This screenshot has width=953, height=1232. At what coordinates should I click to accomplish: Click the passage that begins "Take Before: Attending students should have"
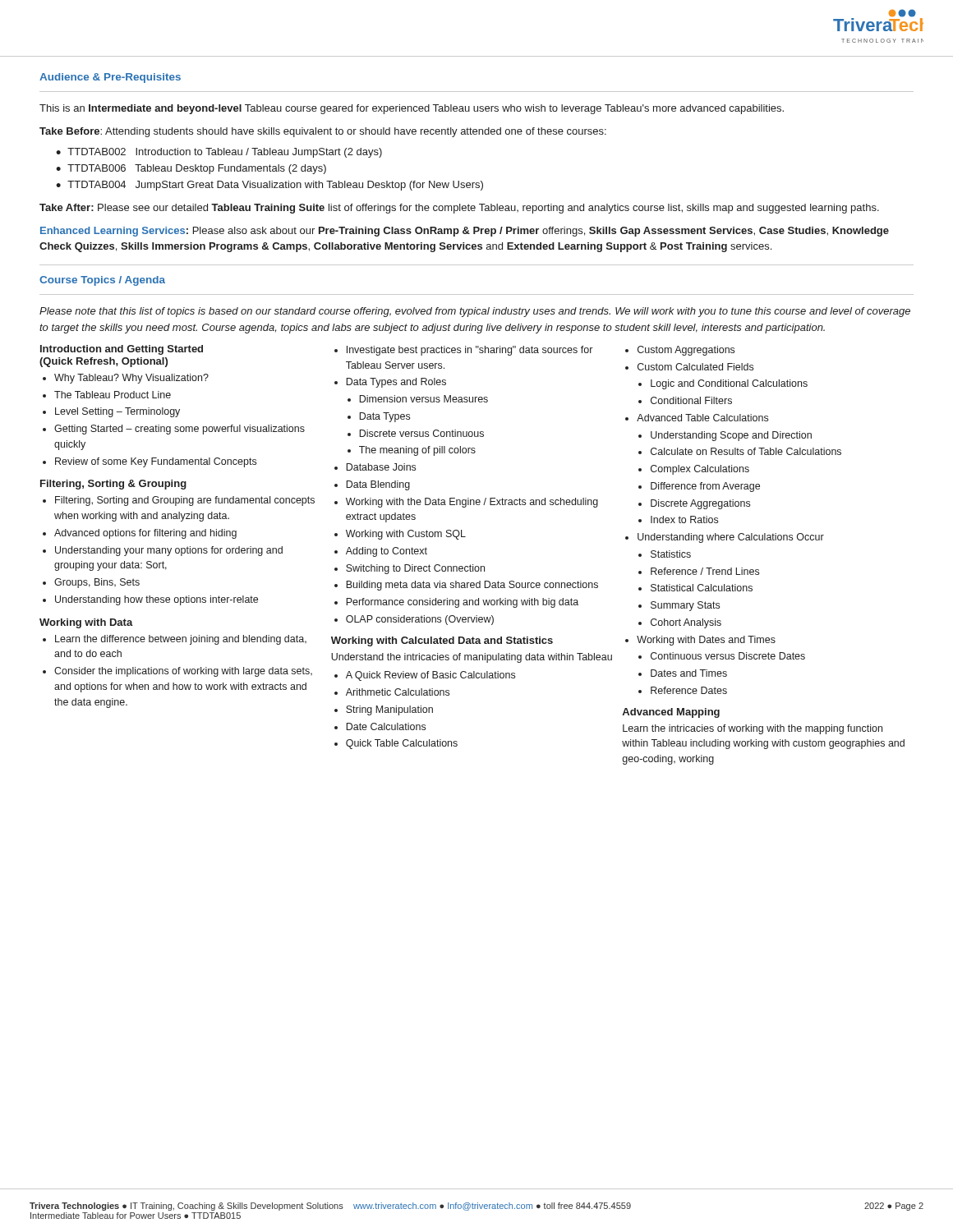click(323, 131)
